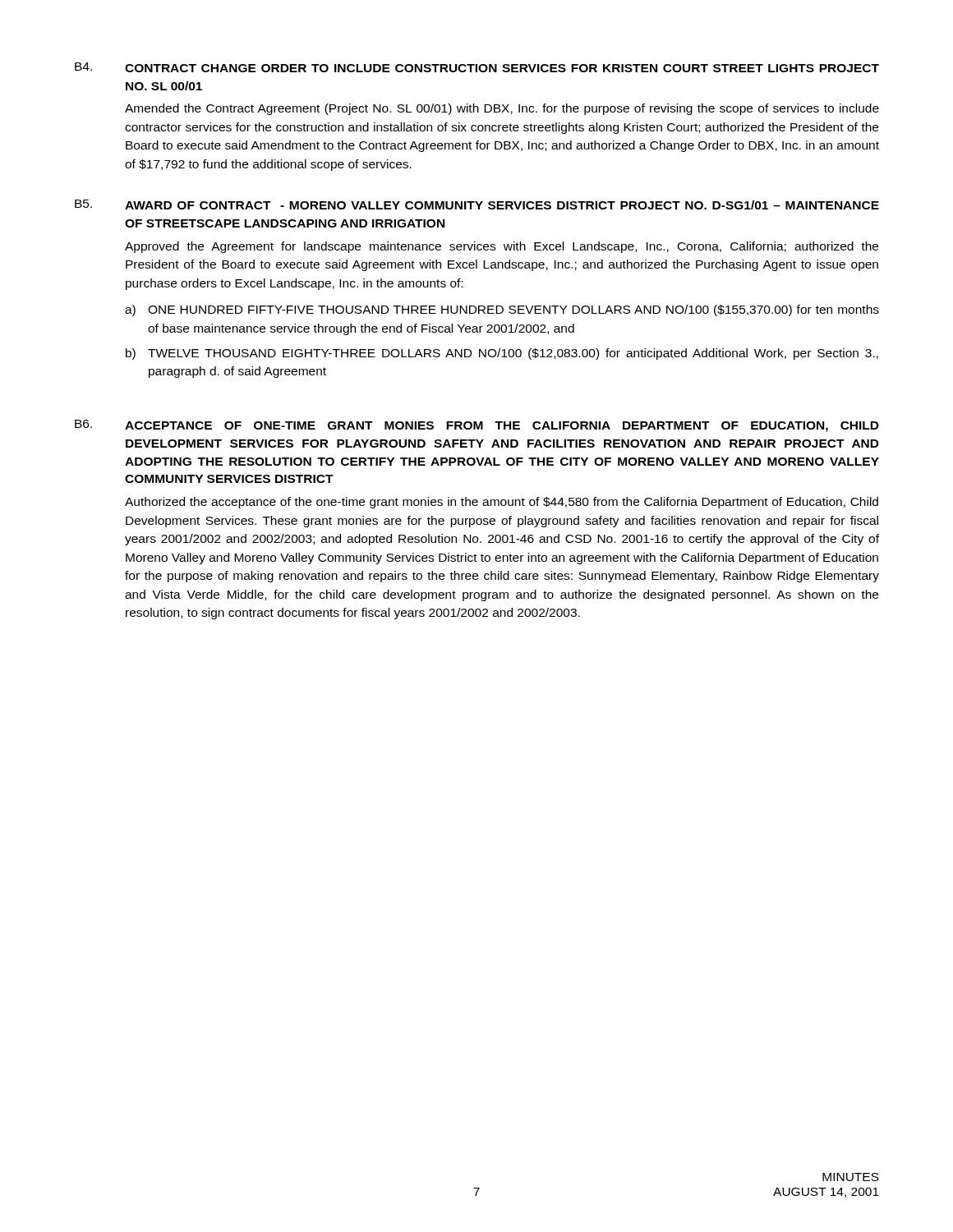This screenshot has width=953, height=1232.
Task: Find the text starting "B5. AWARD OF CONTRACT"
Action: (x=476, y=295)
